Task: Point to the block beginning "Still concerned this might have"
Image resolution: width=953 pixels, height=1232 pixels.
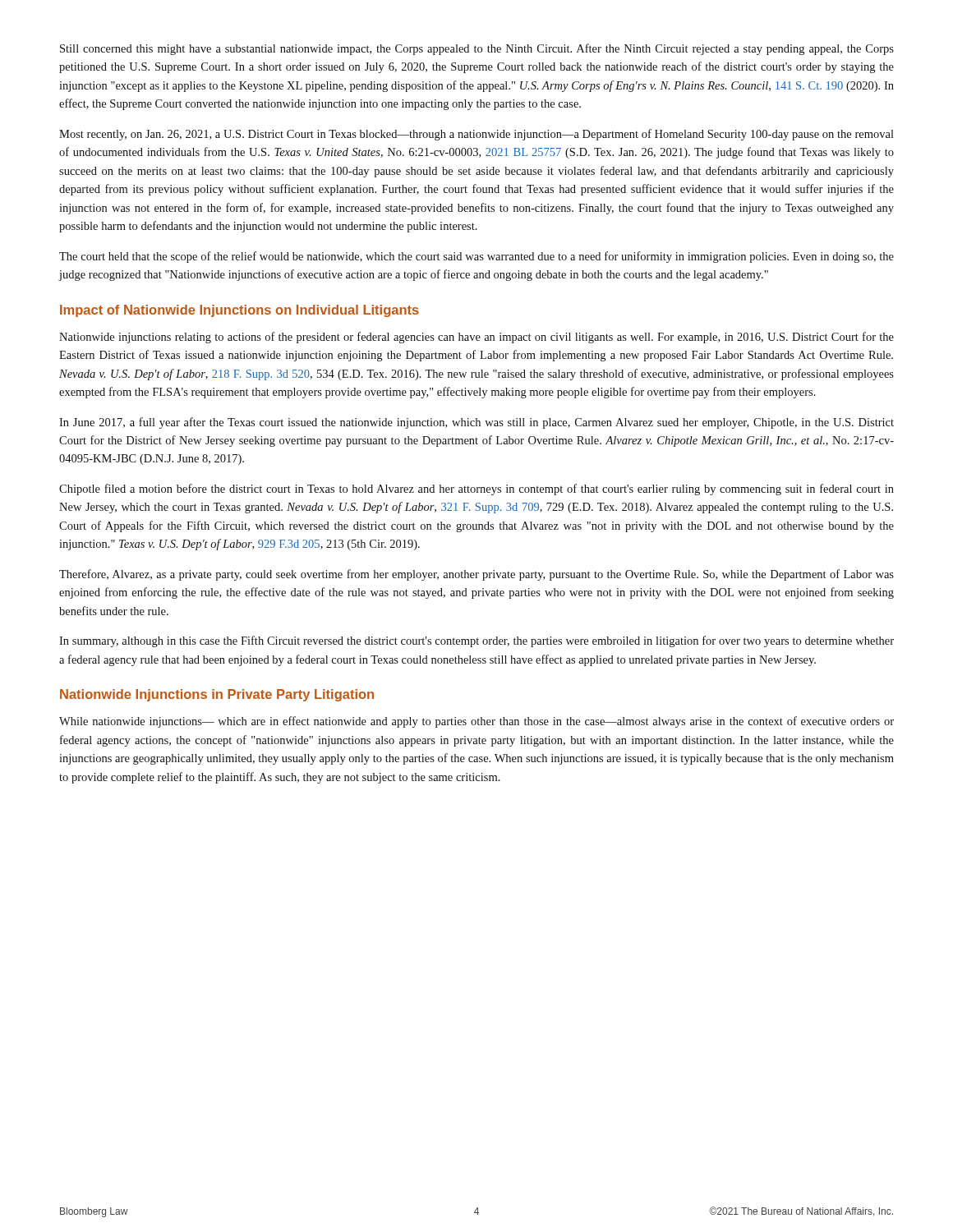Action: 476,76
